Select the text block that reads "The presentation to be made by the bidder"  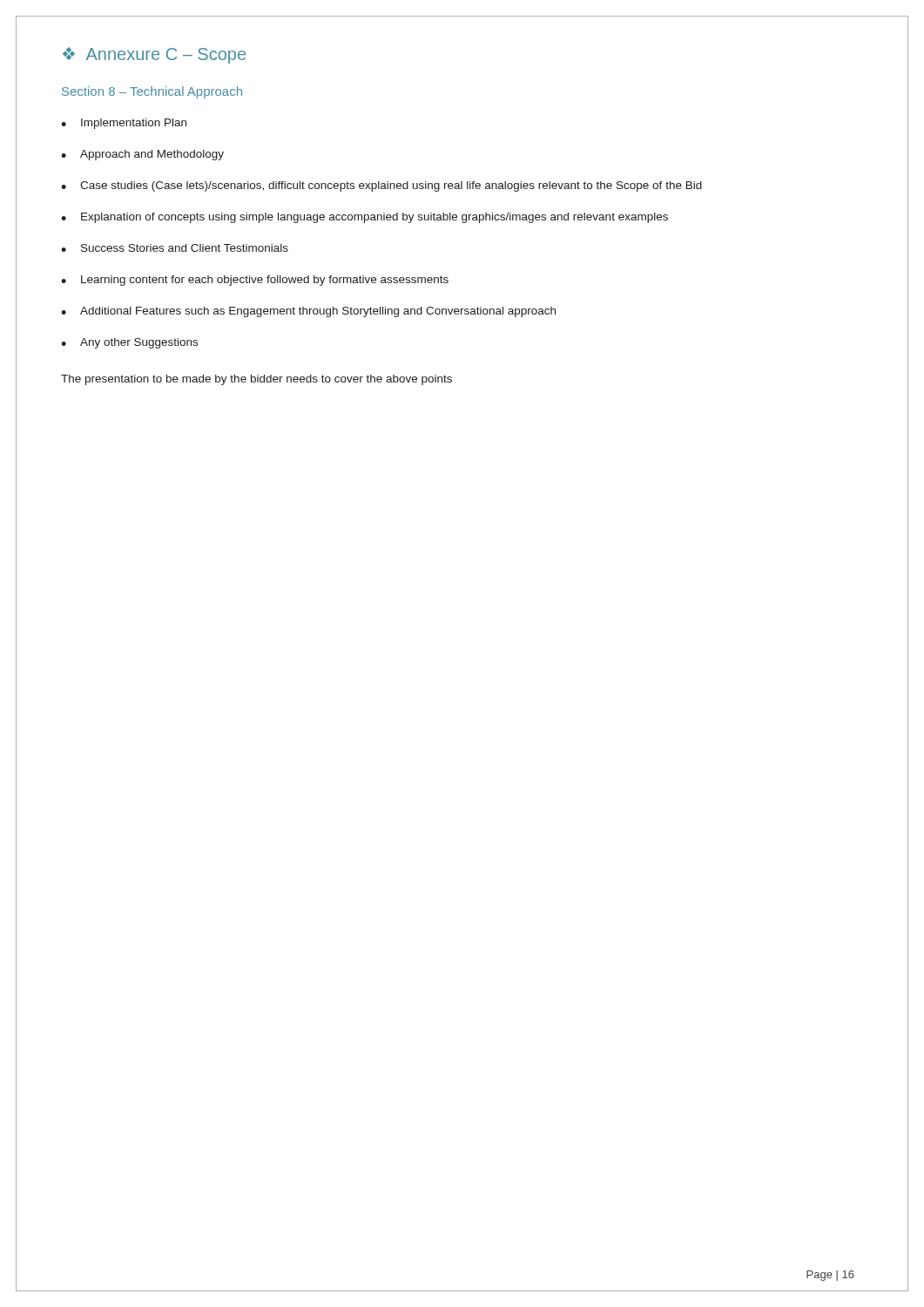(x=257, y=379)
